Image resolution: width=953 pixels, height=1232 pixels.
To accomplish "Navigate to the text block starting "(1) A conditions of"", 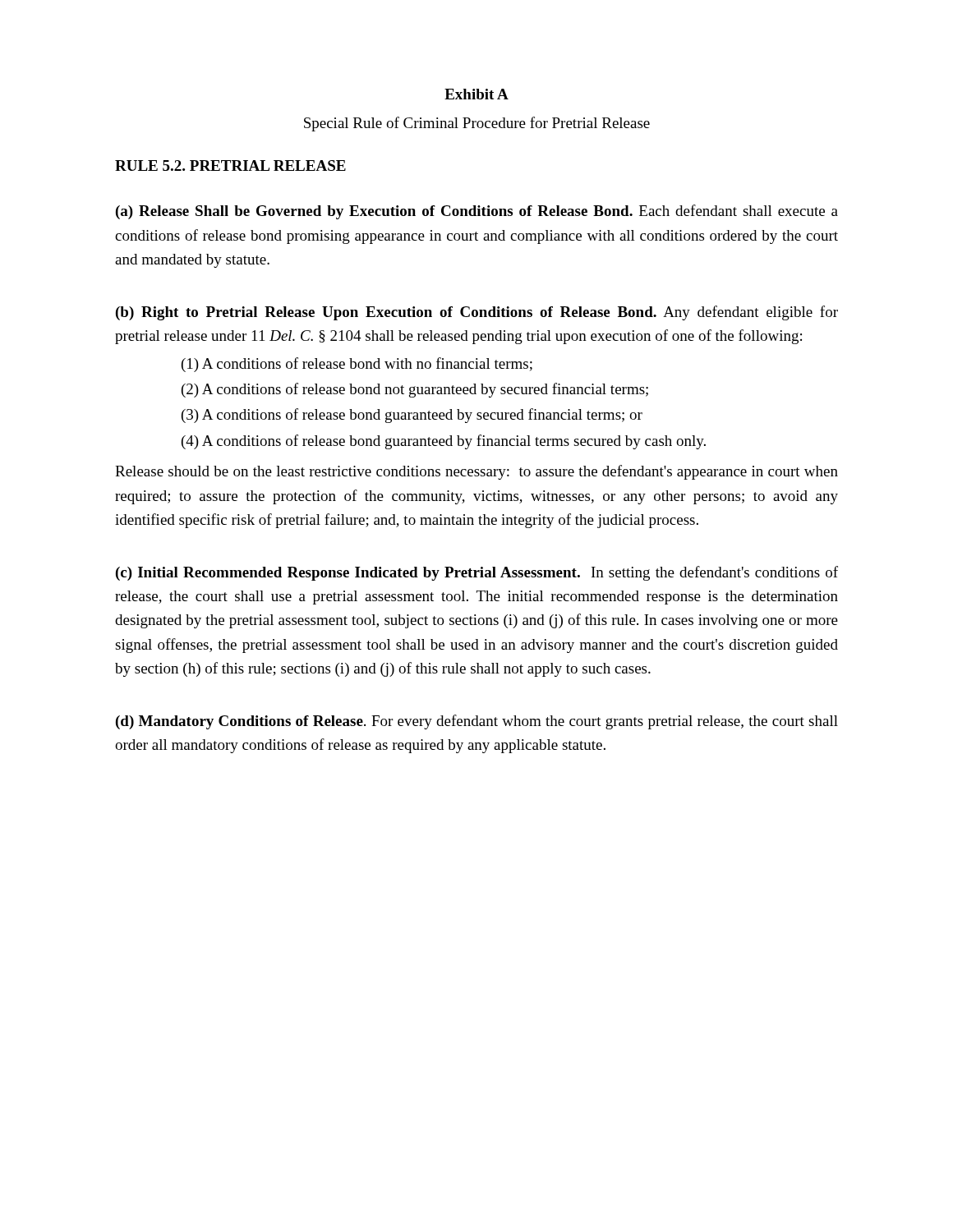I will [x=357, y=363].
